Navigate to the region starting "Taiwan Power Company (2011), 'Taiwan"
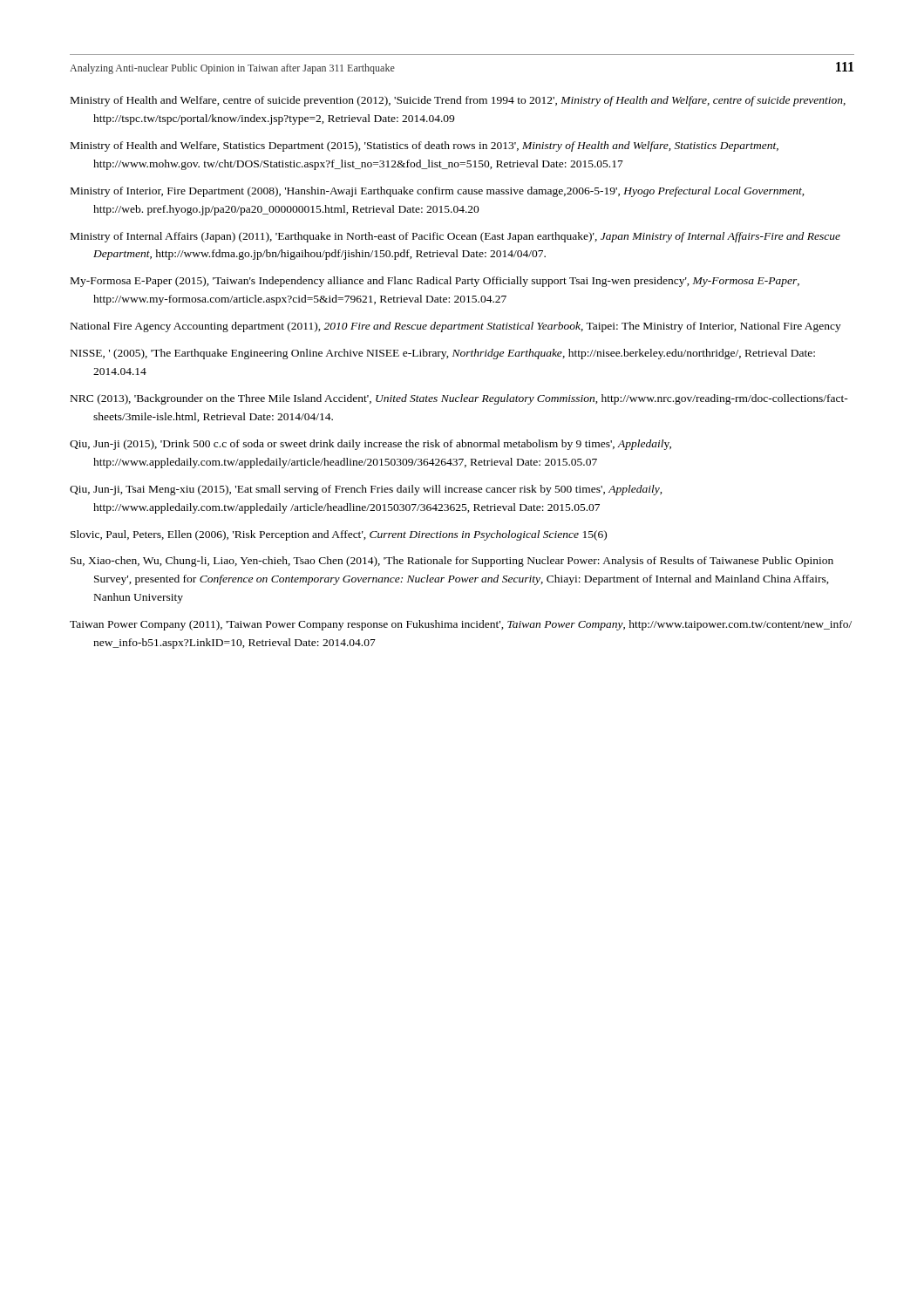Viewport: 924px width, 1308px height. point(461,633)
